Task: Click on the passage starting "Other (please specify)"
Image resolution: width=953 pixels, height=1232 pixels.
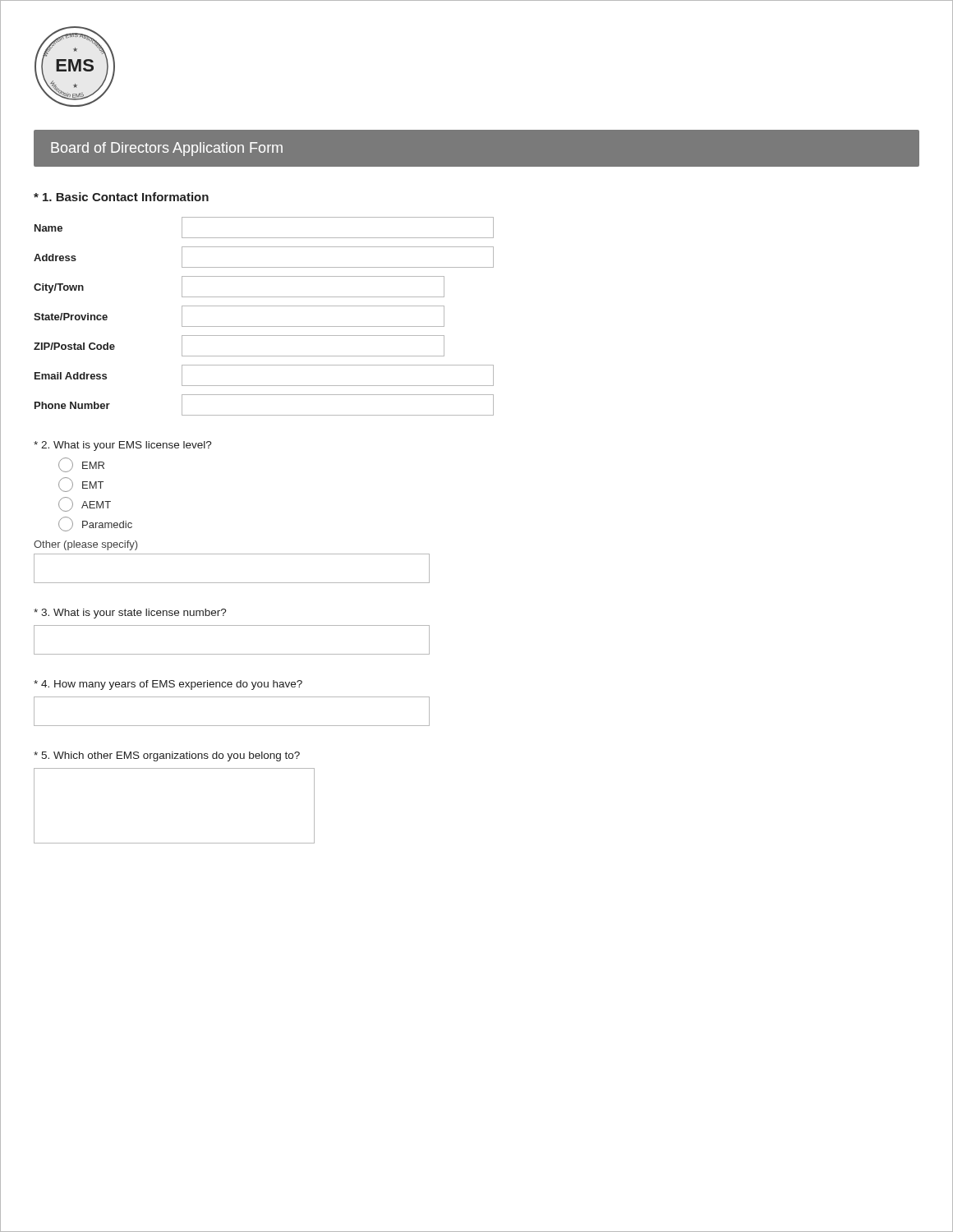Action: [x=86, y=544]
